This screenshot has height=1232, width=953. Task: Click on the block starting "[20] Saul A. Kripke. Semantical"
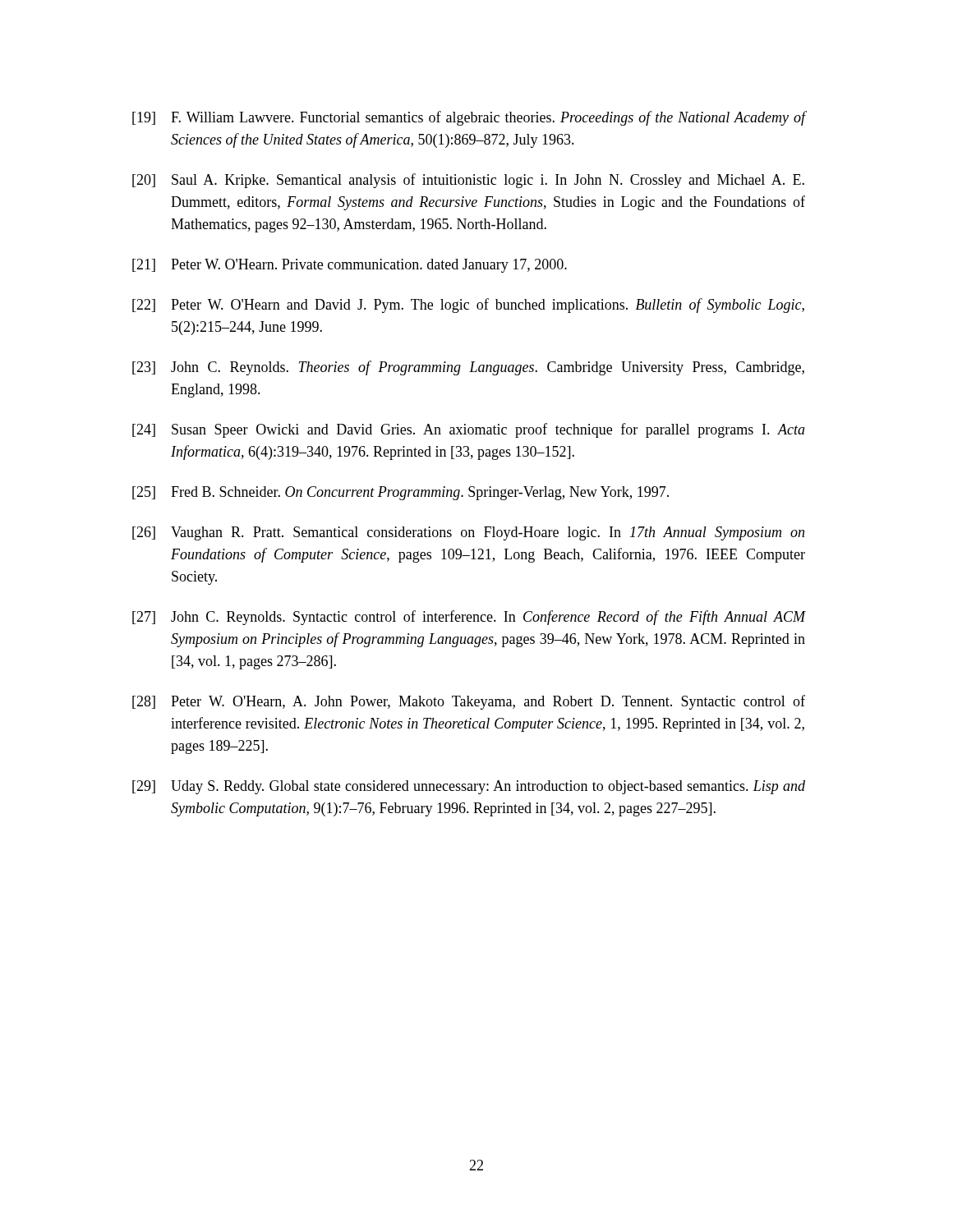pyautogui.click(x=468, y=202)
